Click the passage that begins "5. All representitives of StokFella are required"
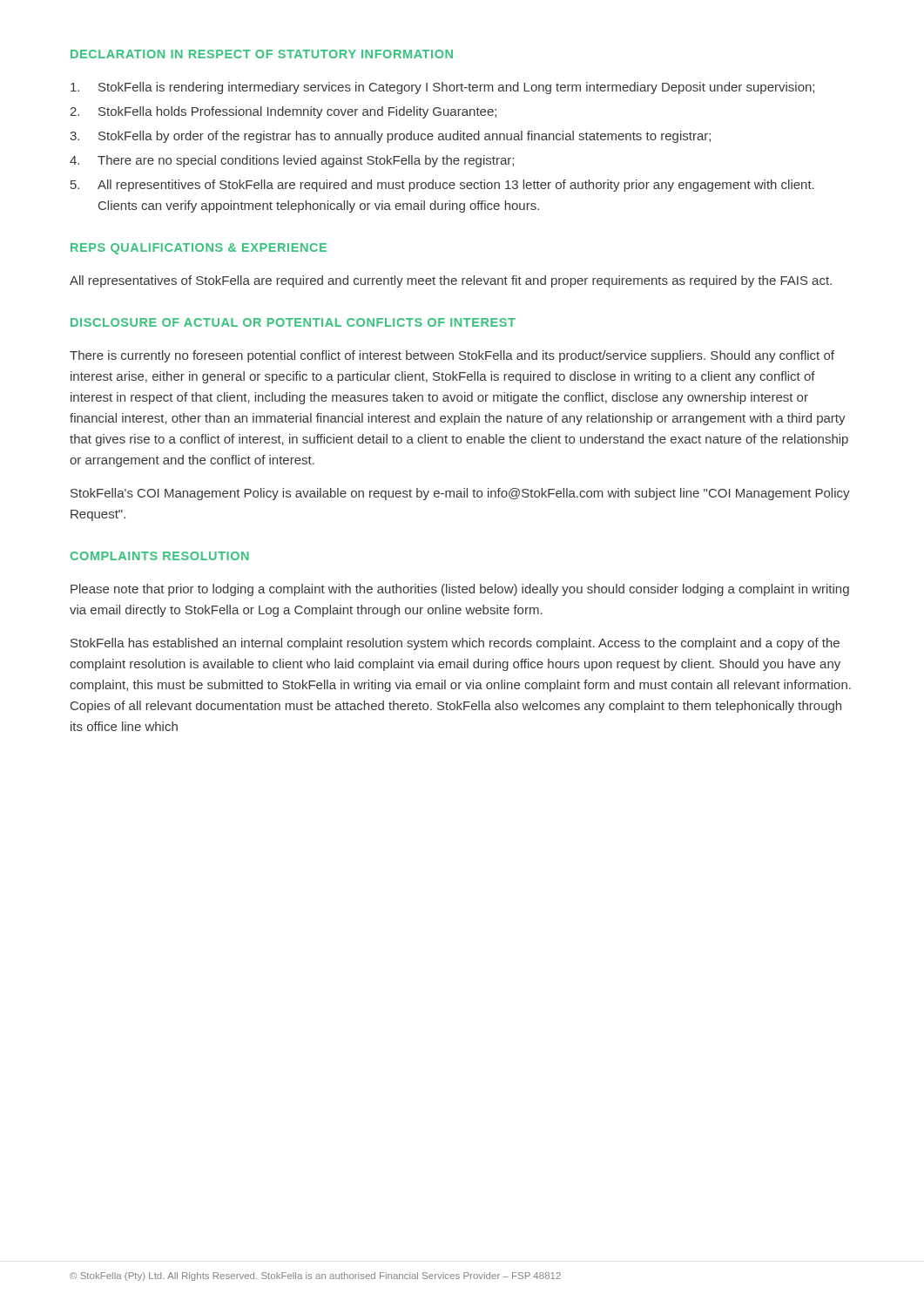Viewport: 924px width, 1307px height. point(462,195)
